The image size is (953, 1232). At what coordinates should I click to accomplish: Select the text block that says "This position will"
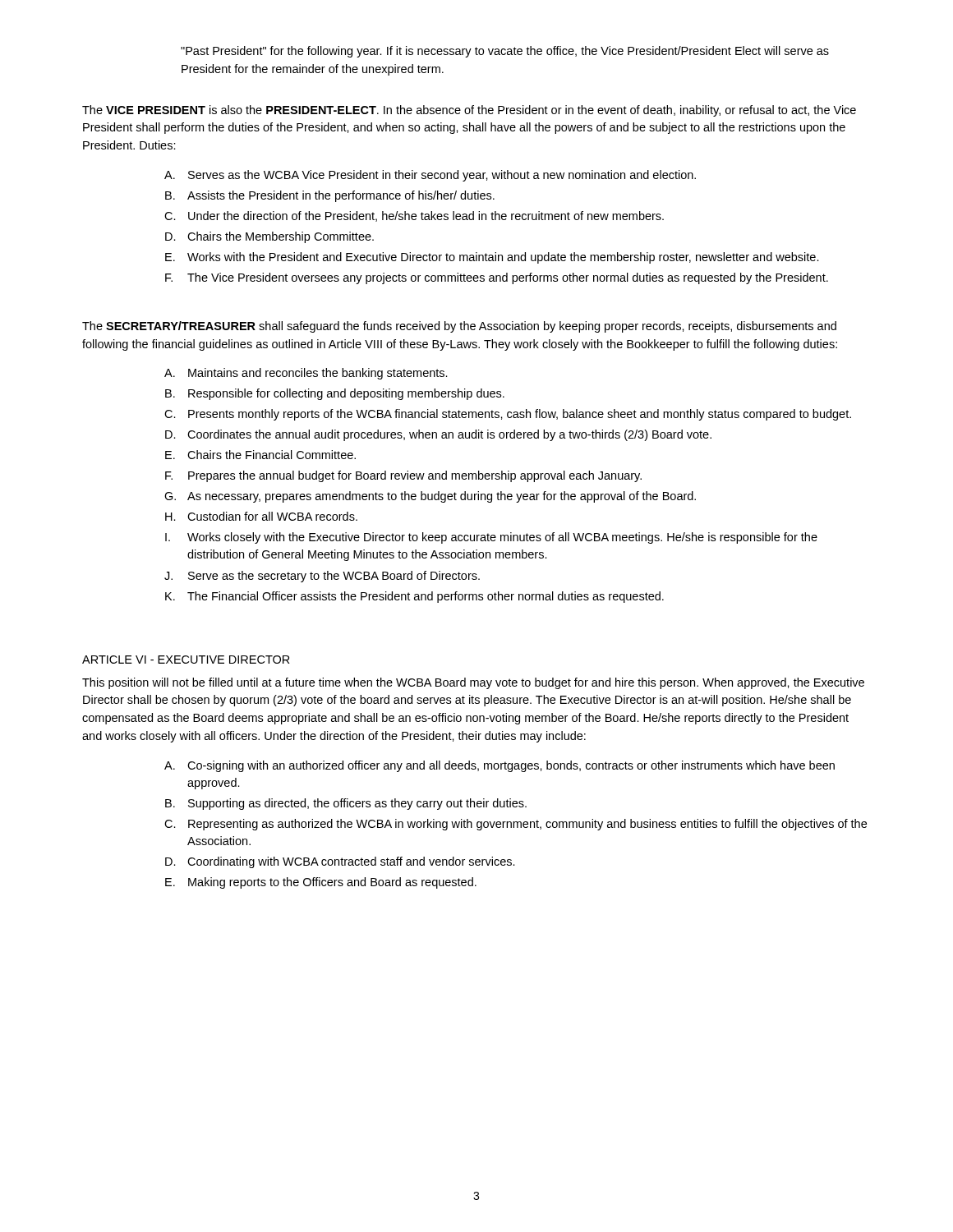coord(473,709)
